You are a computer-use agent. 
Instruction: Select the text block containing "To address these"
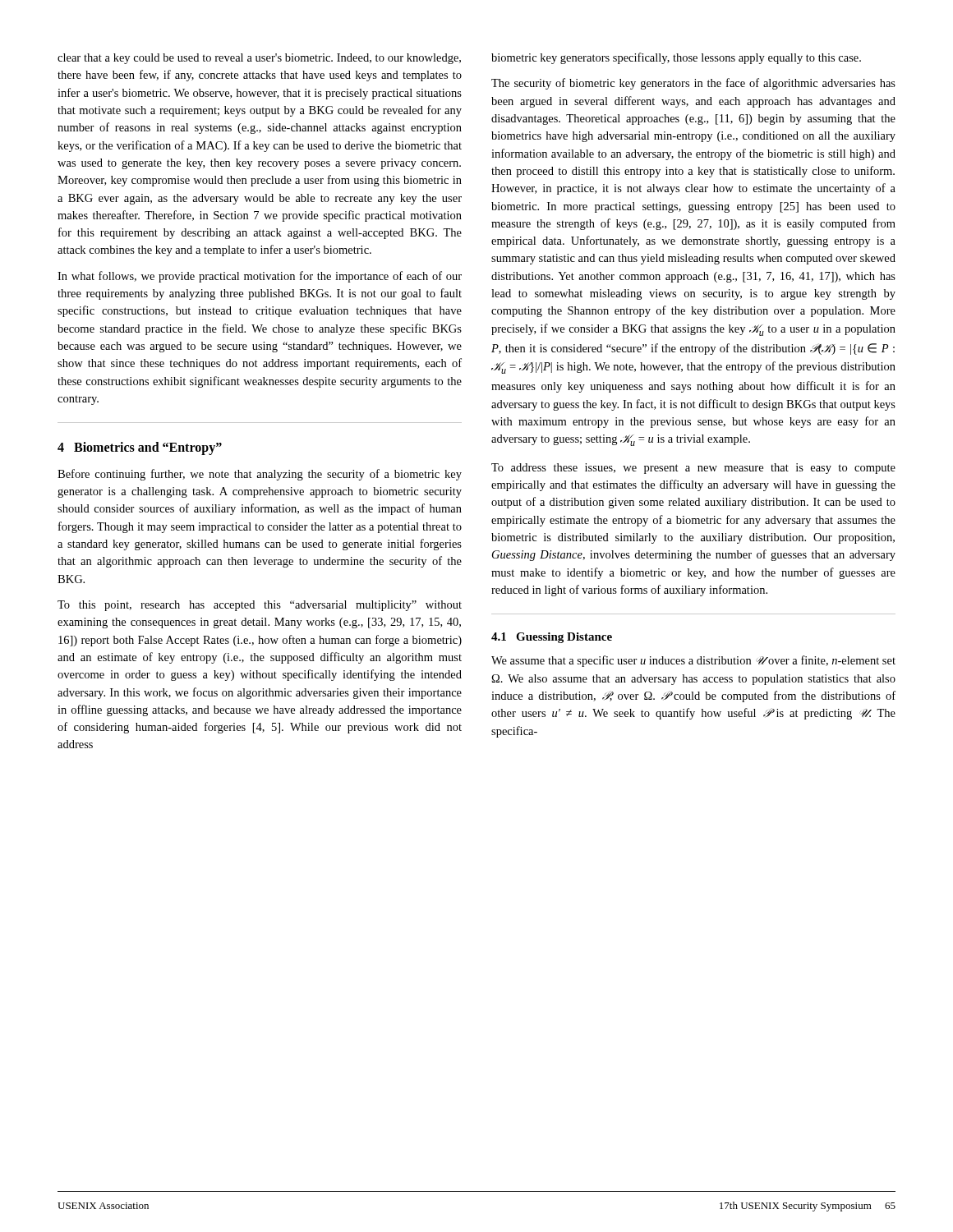(693, 529)
